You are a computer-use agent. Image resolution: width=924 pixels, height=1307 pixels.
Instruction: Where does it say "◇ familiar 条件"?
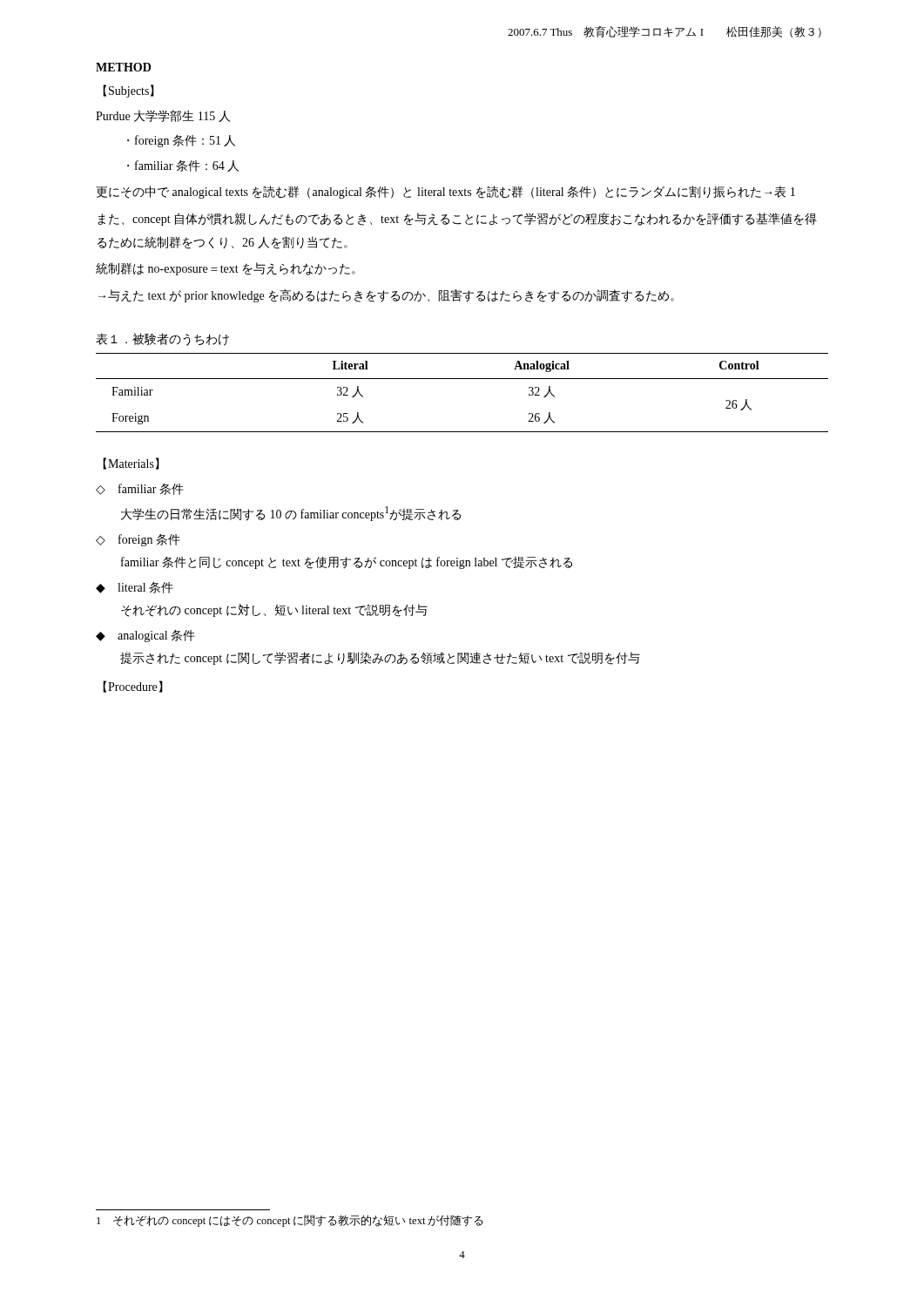click(x=140, y=489)
